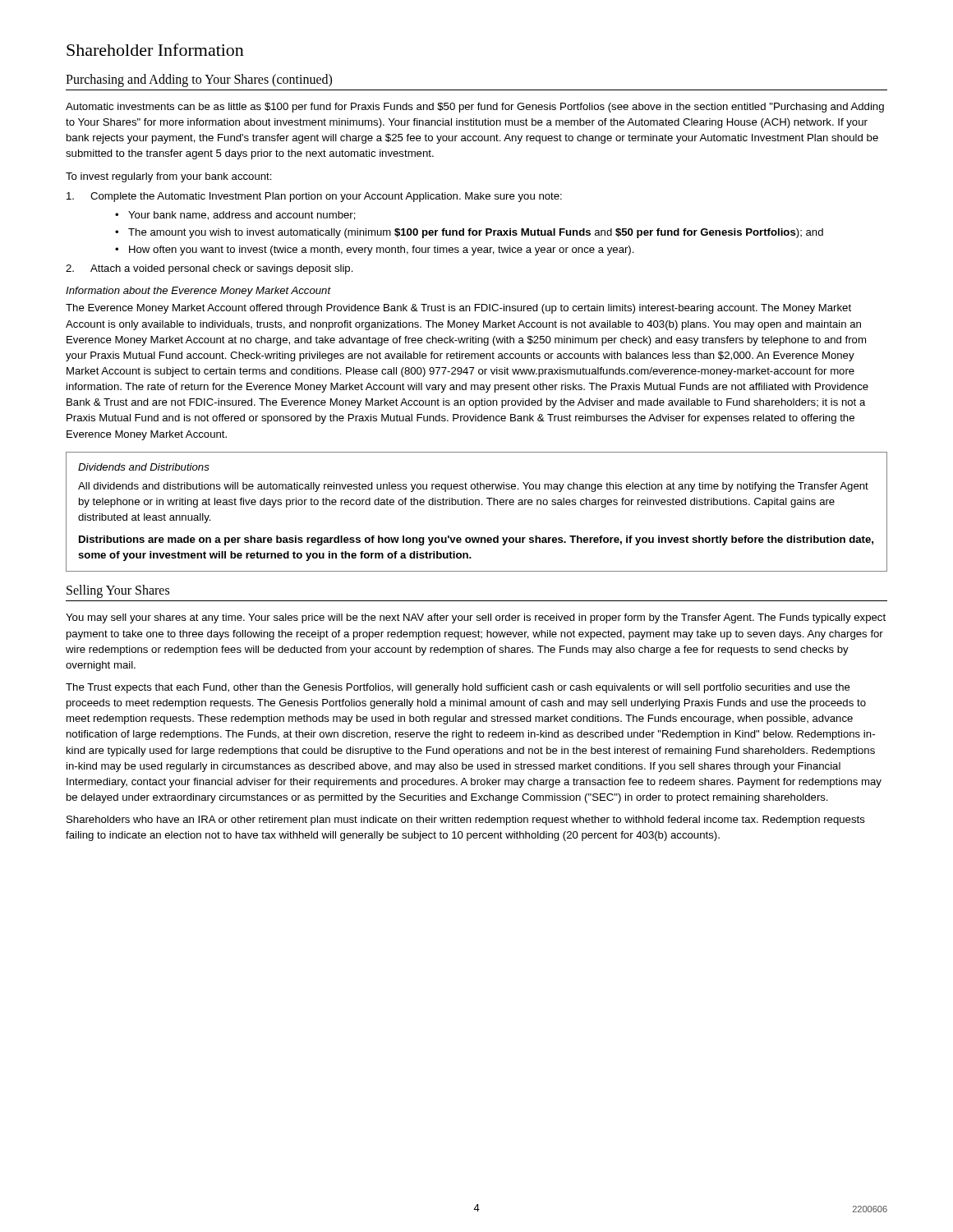This screenshot has height=1232, width=953.
Task: Click on the block starting "To invest regularly from your bank"
Action: click(169, 177)
